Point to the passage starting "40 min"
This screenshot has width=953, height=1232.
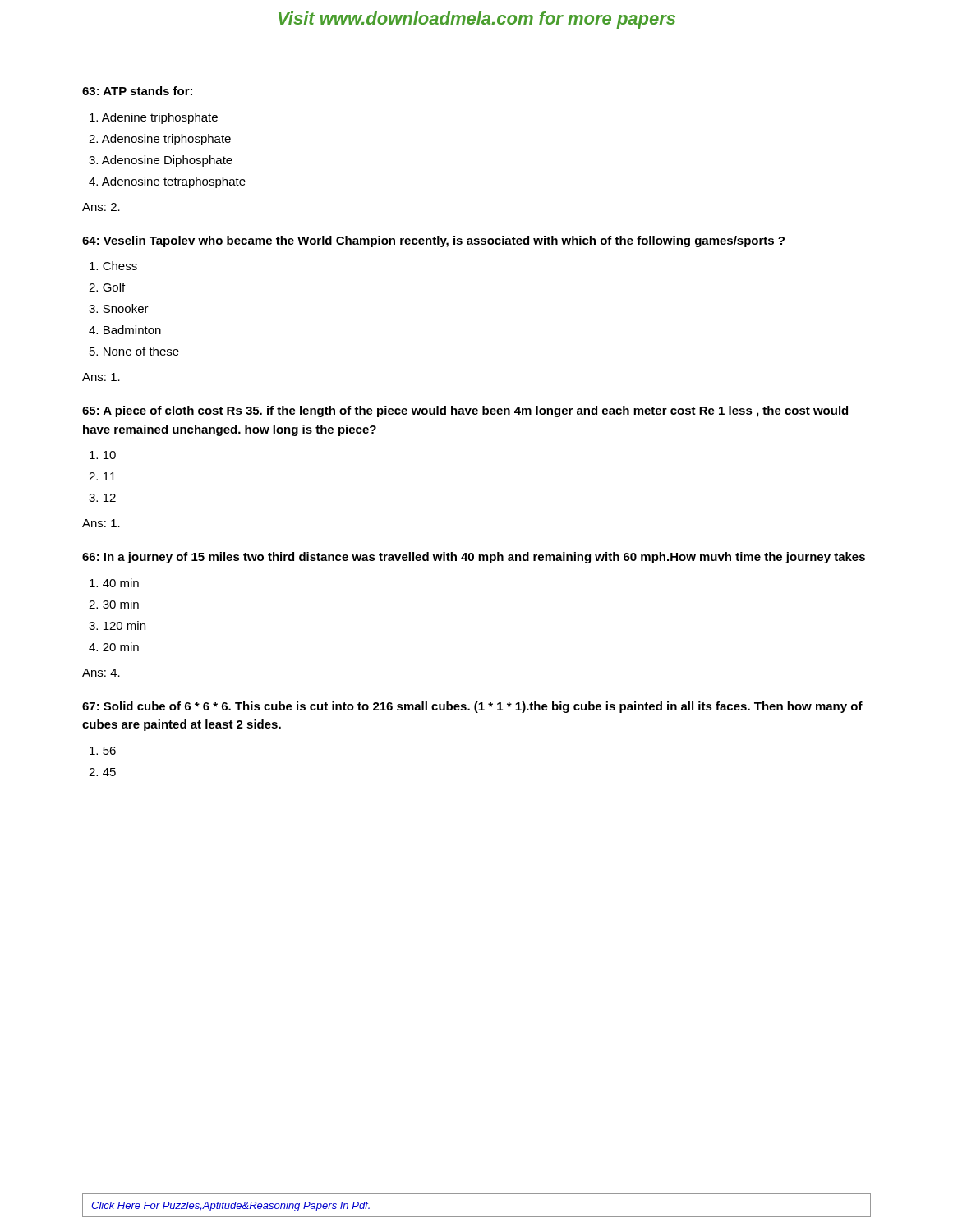pyautogui.click(x=114, y=582)
